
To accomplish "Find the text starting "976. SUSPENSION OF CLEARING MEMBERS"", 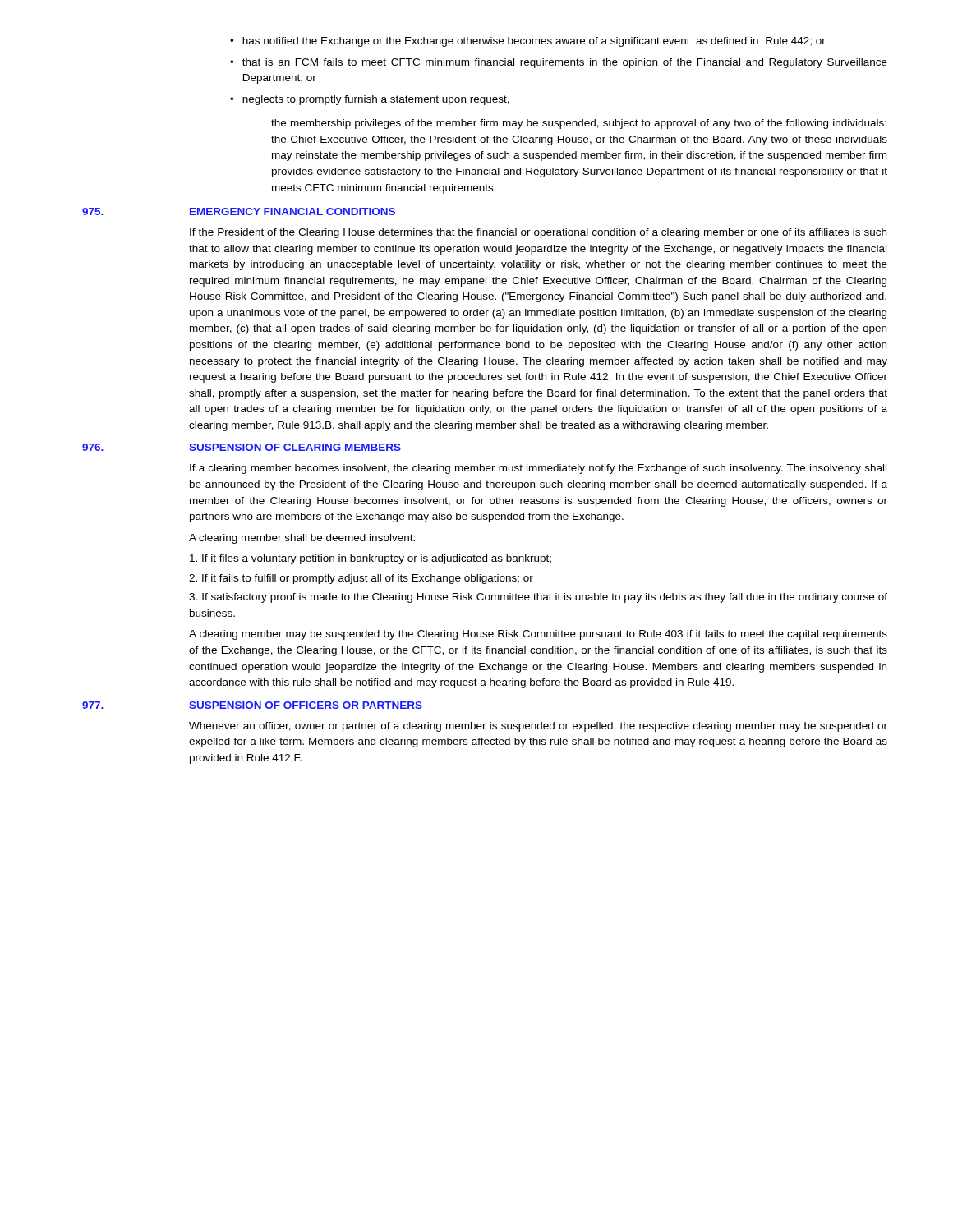I will 242,447.
